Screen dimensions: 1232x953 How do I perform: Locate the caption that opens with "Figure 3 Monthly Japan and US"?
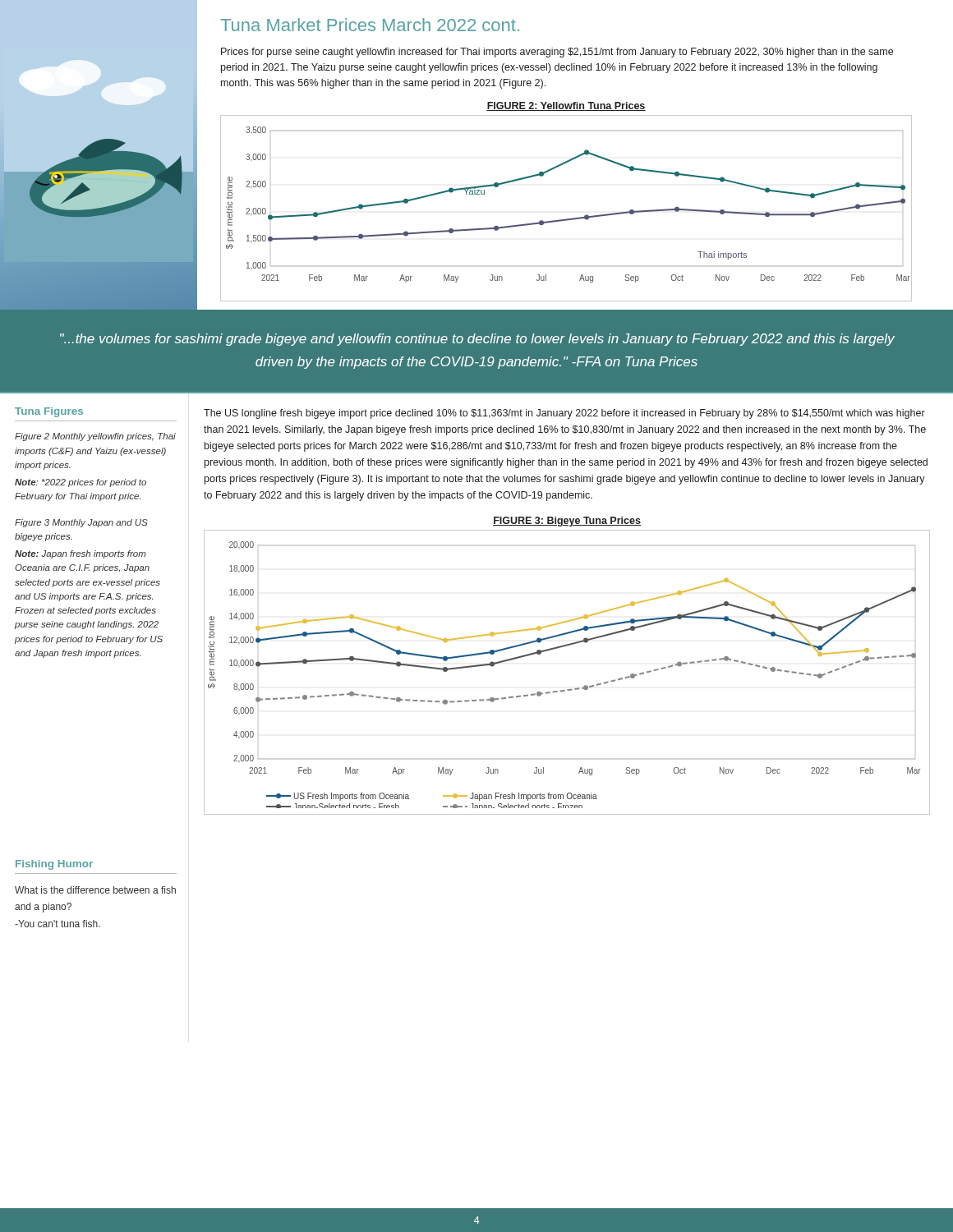click(x=81, y=529)
